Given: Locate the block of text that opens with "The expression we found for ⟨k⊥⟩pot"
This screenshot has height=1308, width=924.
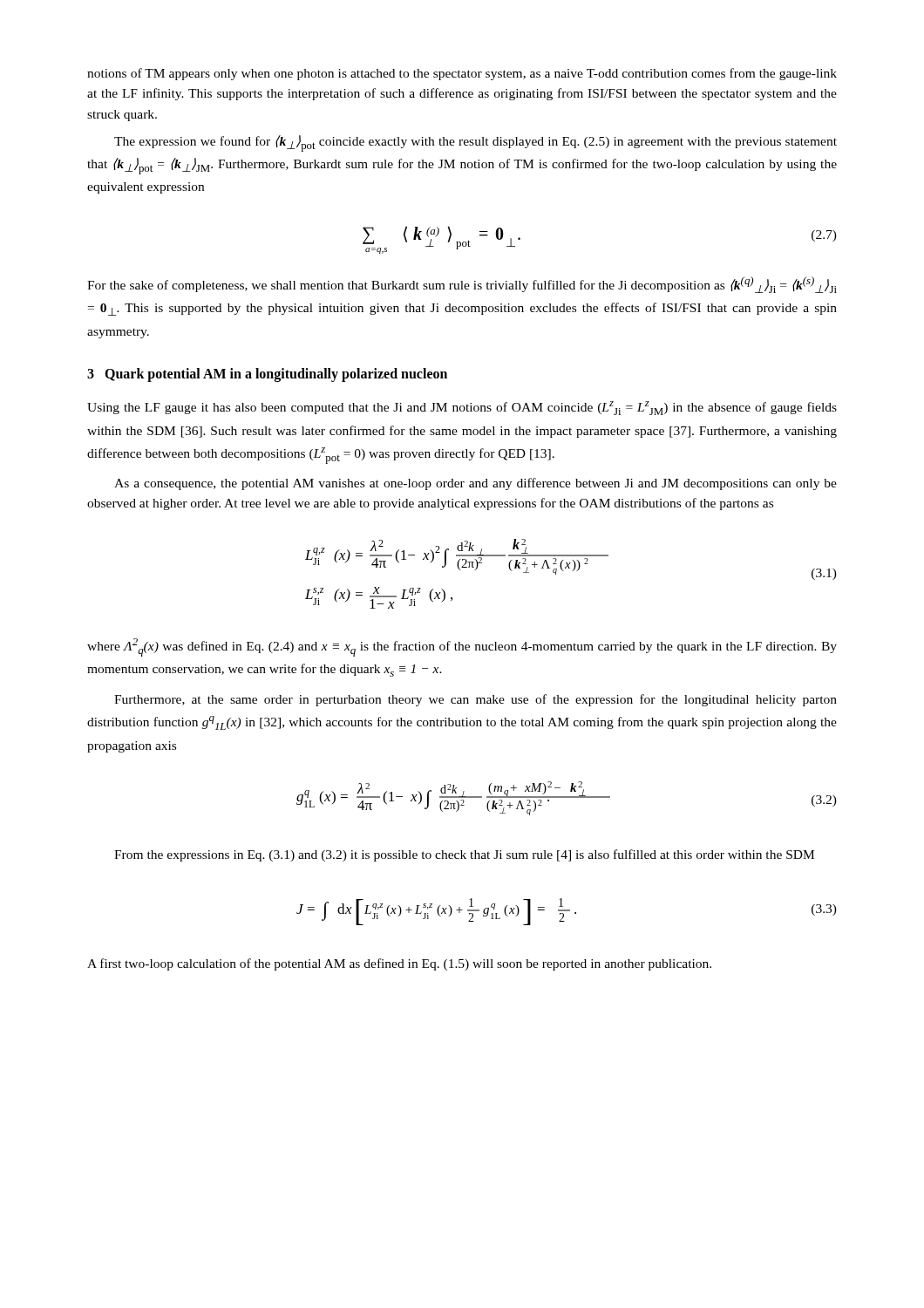Looking at the screenshot, I should pos(462,164).
